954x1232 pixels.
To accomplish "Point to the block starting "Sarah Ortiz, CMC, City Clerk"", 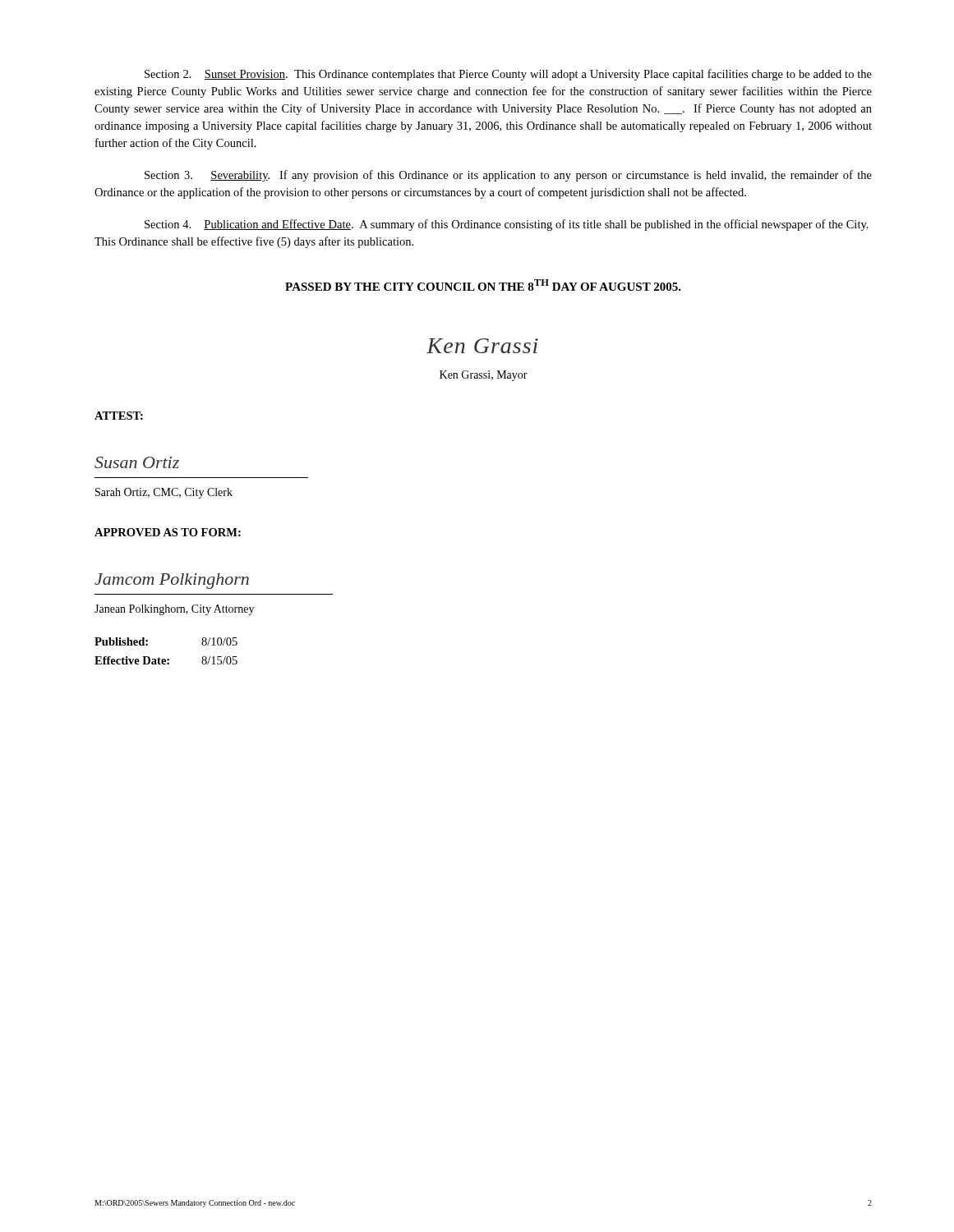I will [164, 492].
